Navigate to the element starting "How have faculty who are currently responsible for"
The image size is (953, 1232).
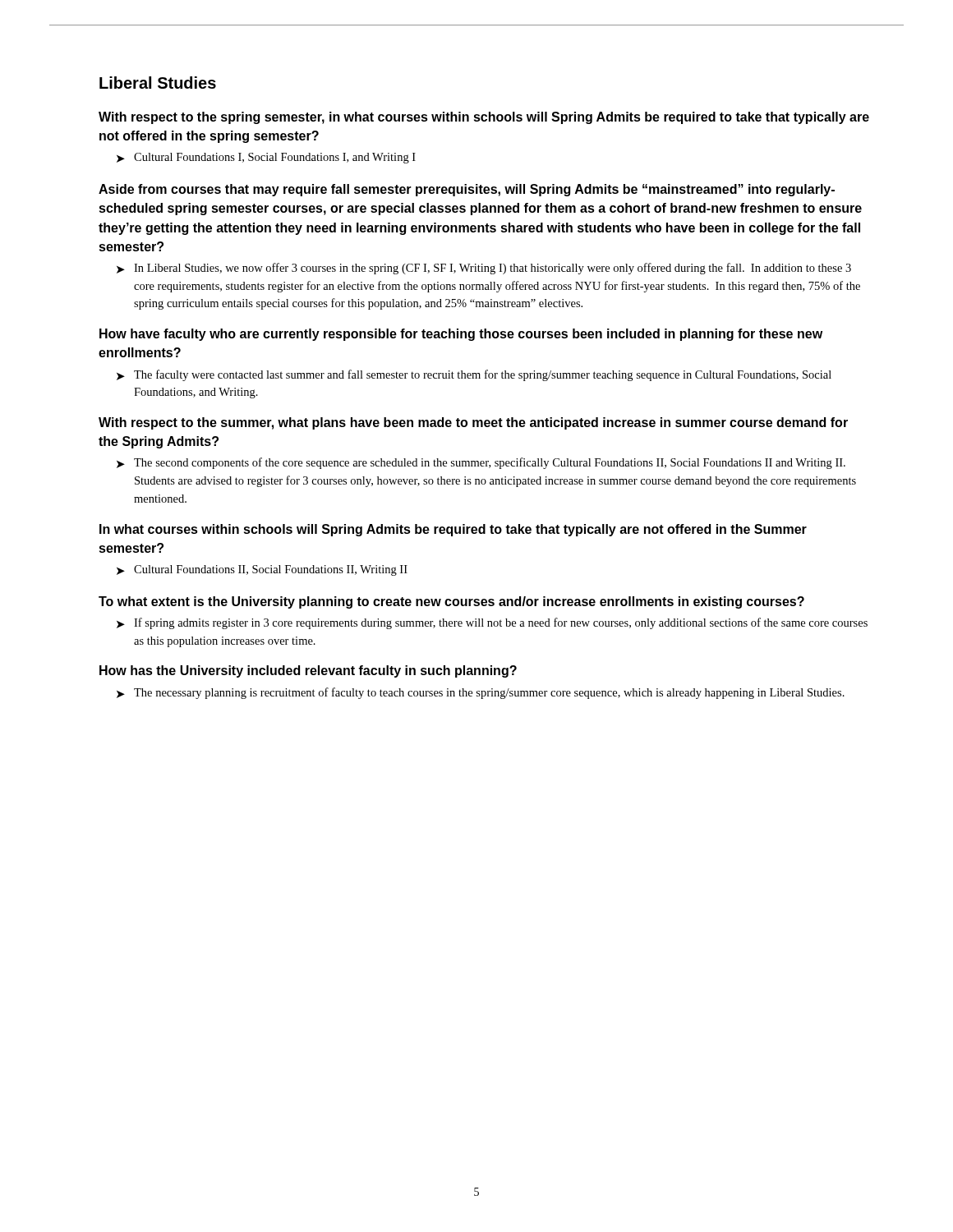[x=460, y=343]
